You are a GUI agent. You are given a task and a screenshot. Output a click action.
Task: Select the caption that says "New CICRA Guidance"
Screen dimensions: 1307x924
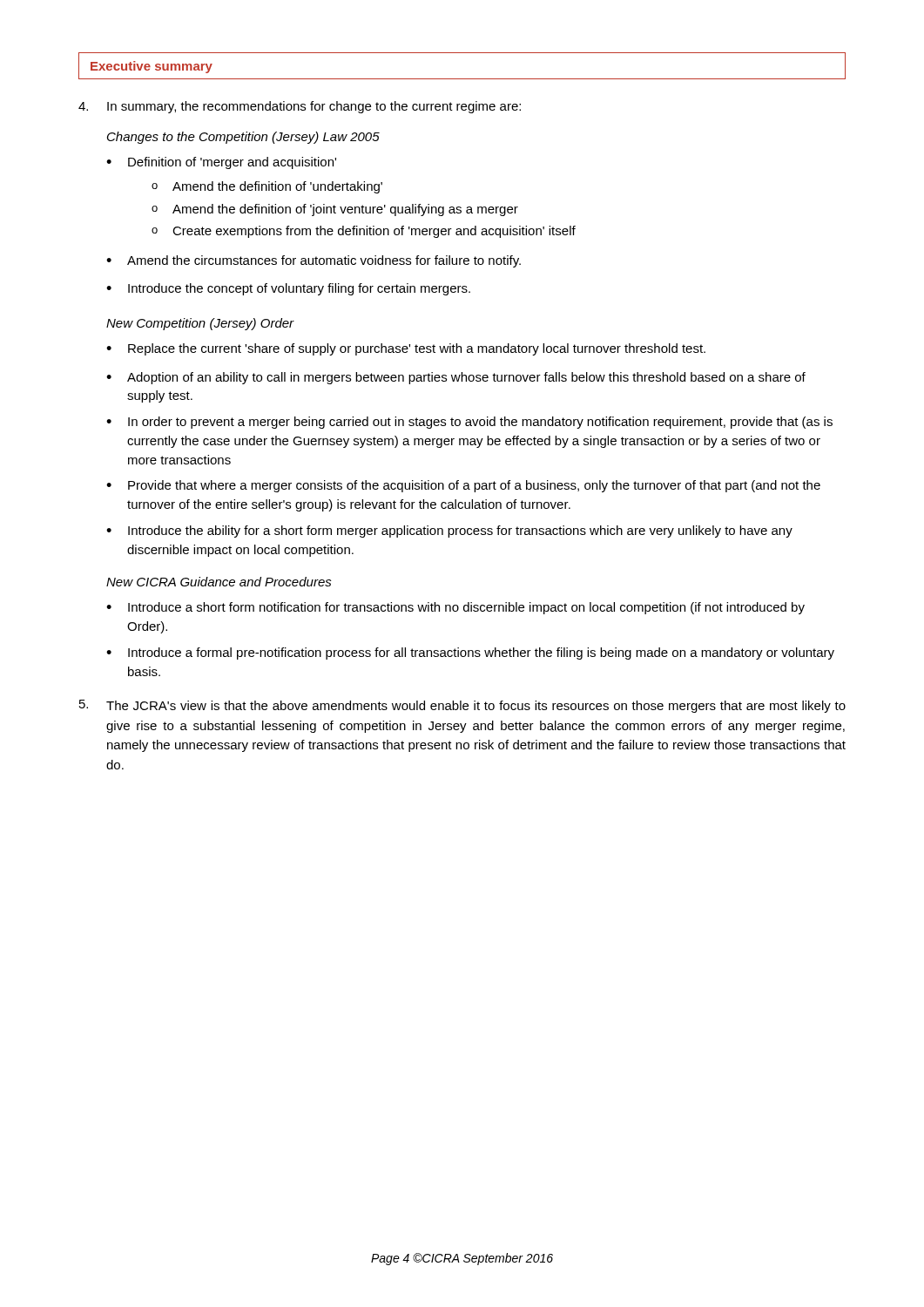[219, 582]
